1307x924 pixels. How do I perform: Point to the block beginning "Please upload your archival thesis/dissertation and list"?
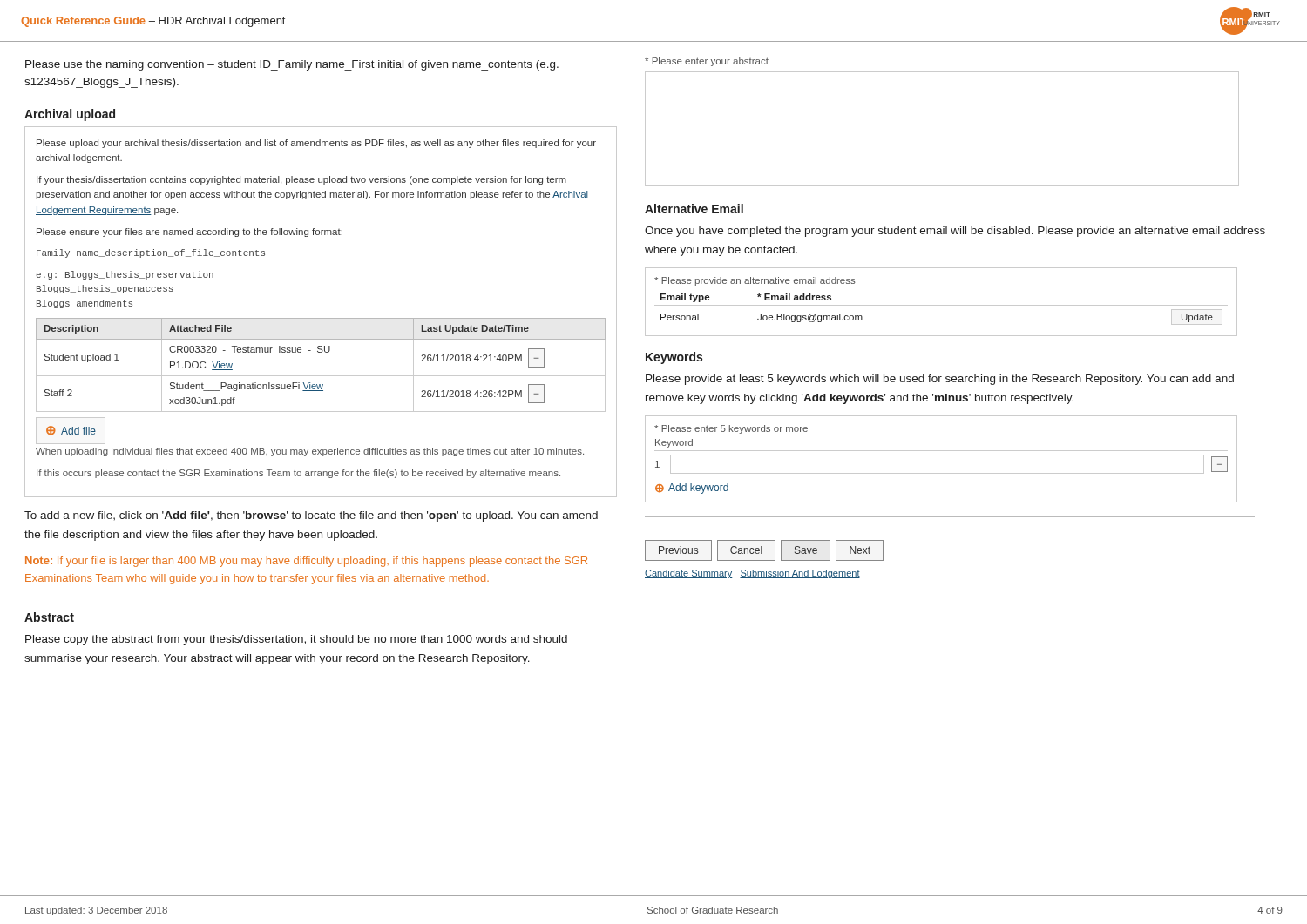coord(321,308)
